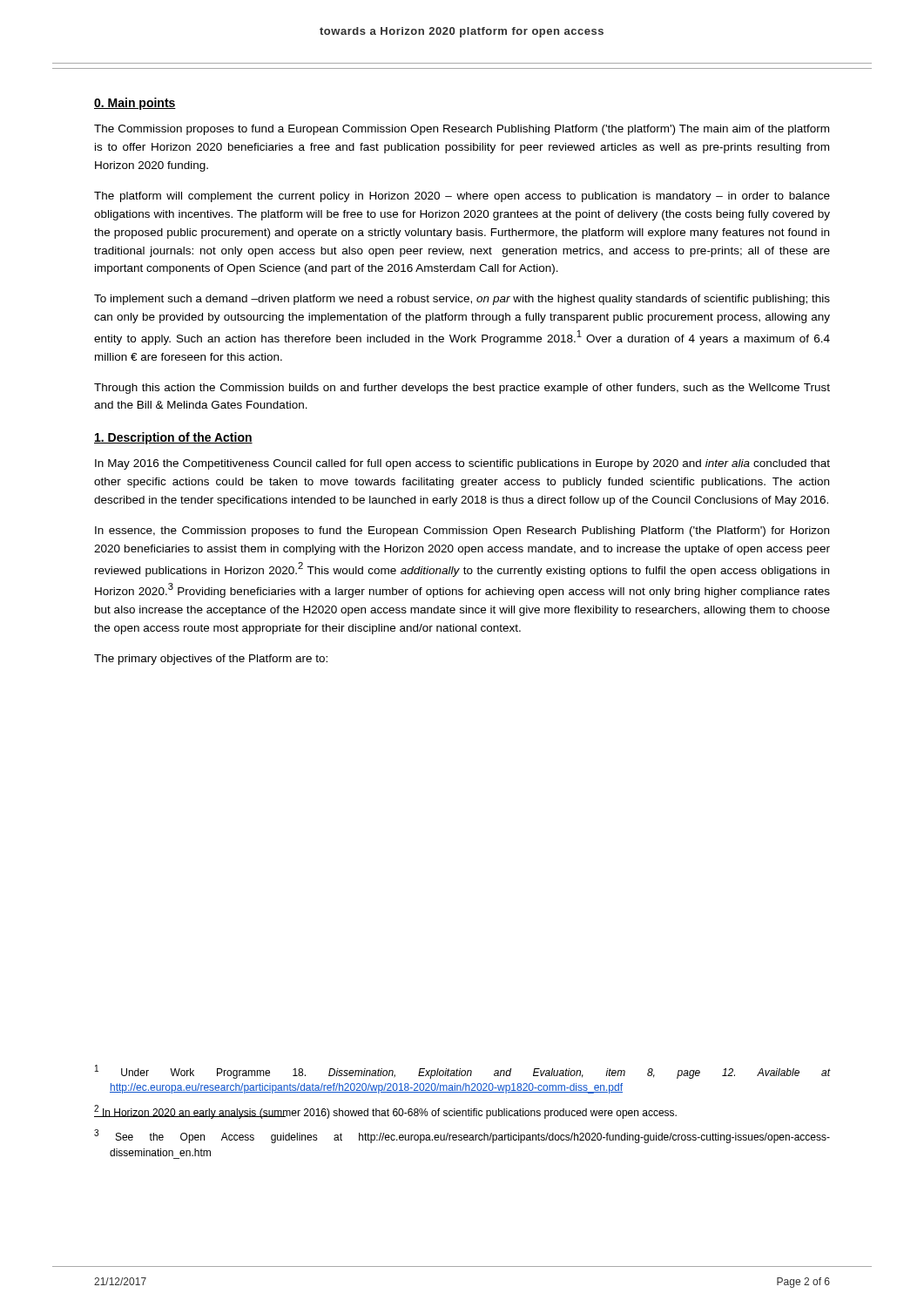
Task: Find the text starting "In essence, the Commission proposes to"
Action: click(462, 579)
